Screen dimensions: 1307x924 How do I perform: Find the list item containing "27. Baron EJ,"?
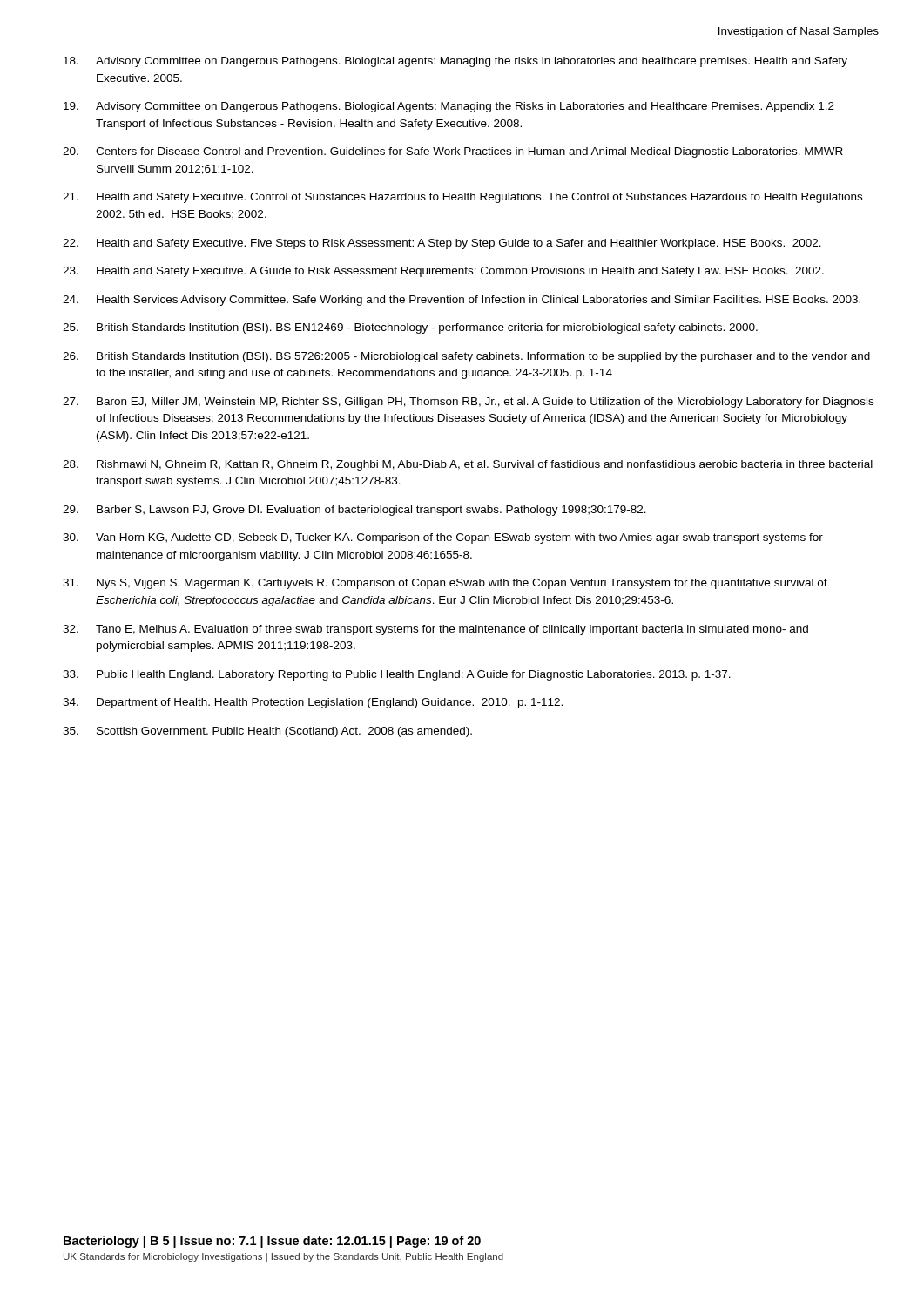pyautogui.click(x=471, y=418)
